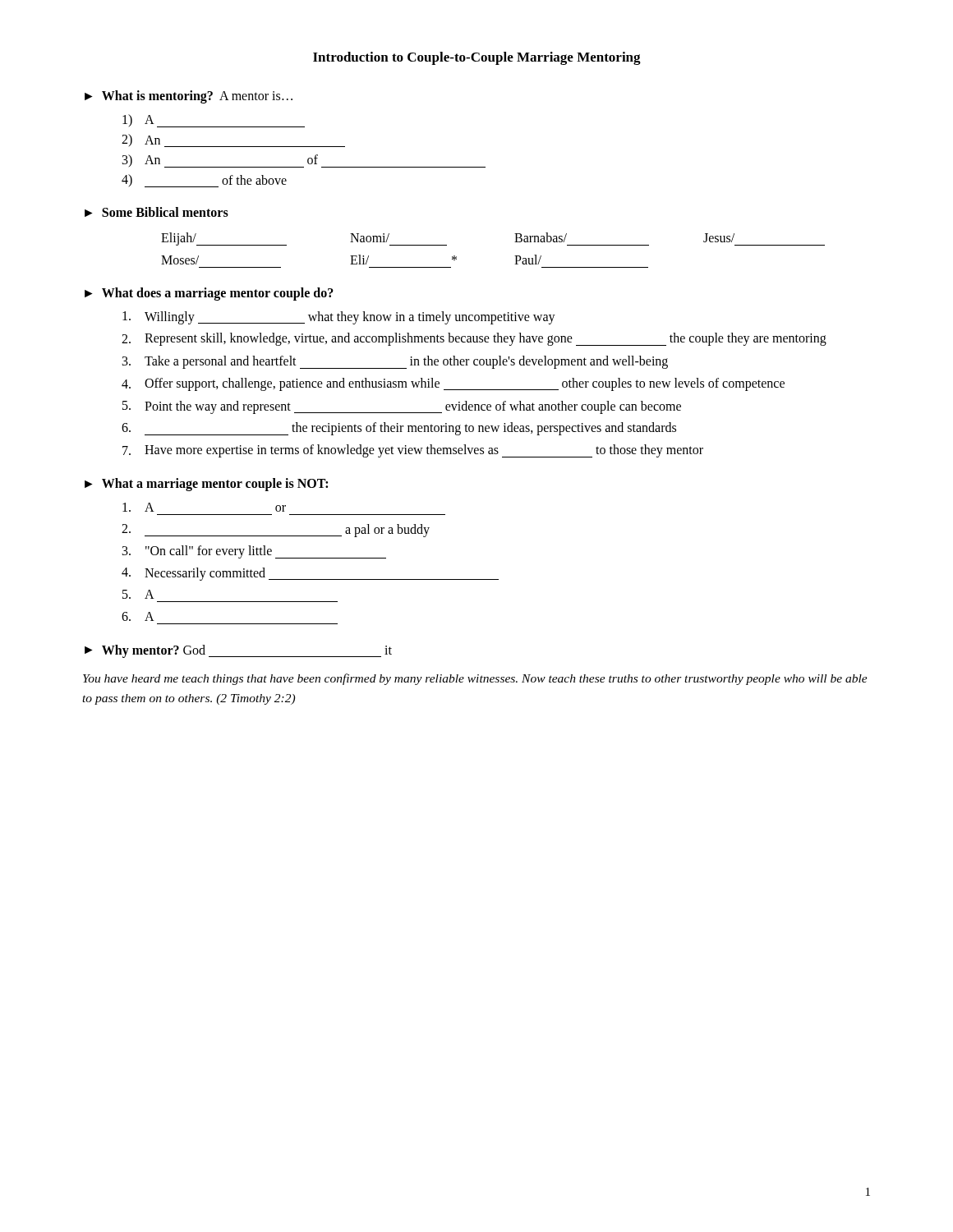Locate the text "4. Necessarily committed"
Screen dimensions: 1232x953
click(x=496, y=573)
